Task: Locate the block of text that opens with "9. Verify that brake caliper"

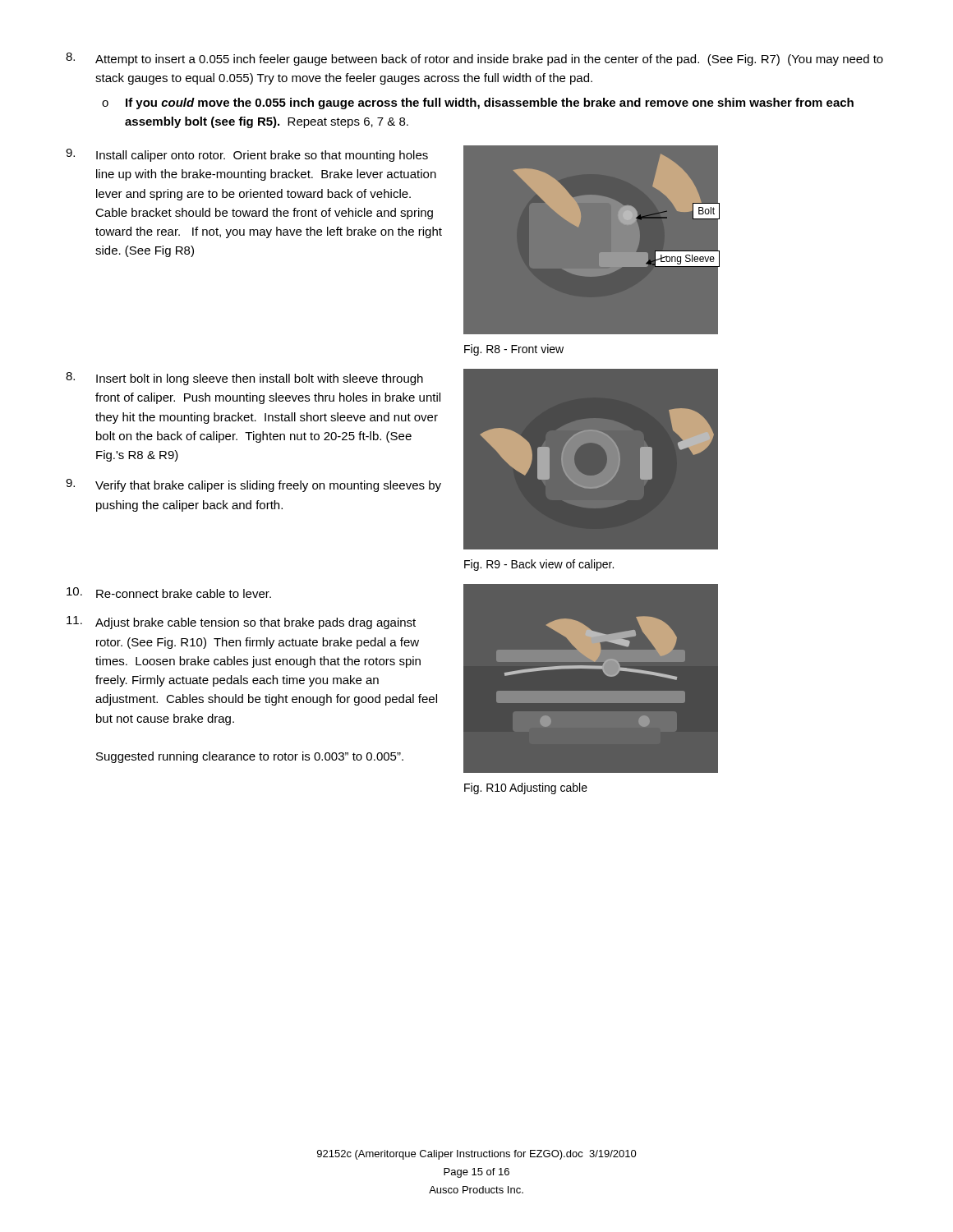Action: (x=255, y=495)
